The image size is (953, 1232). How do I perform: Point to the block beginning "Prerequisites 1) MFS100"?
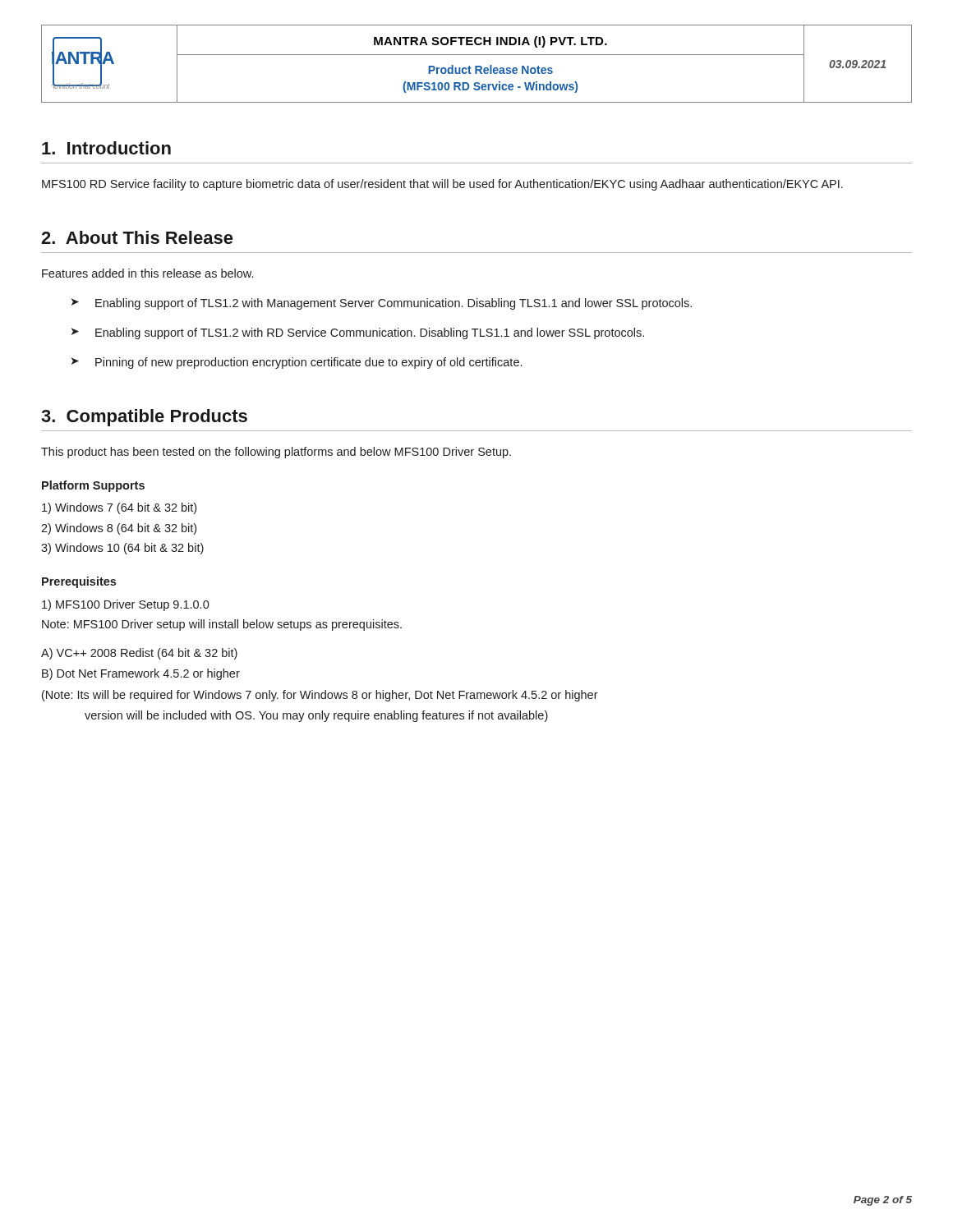coord(79,582)
